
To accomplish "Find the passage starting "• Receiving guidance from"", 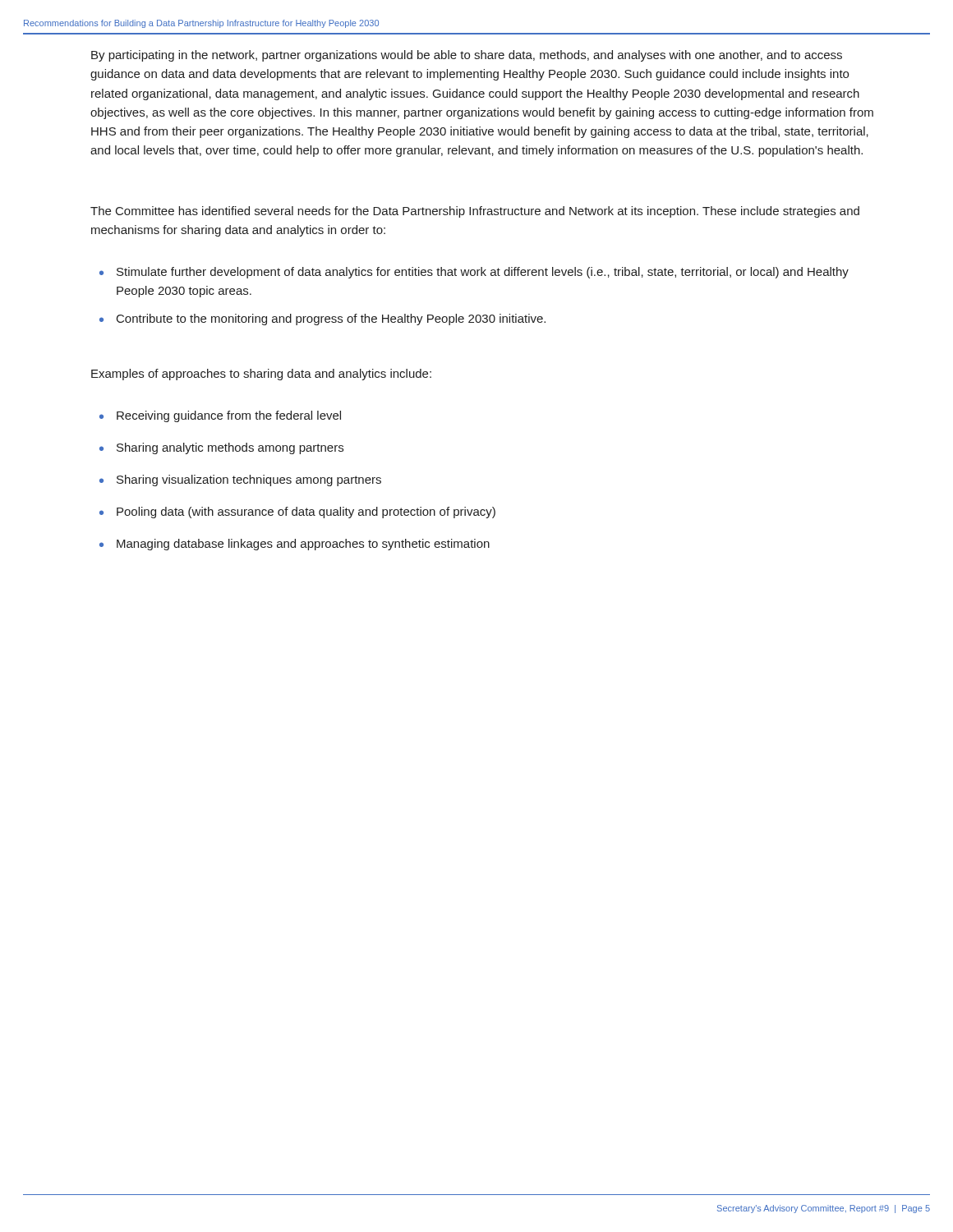I will click(220, 416).
